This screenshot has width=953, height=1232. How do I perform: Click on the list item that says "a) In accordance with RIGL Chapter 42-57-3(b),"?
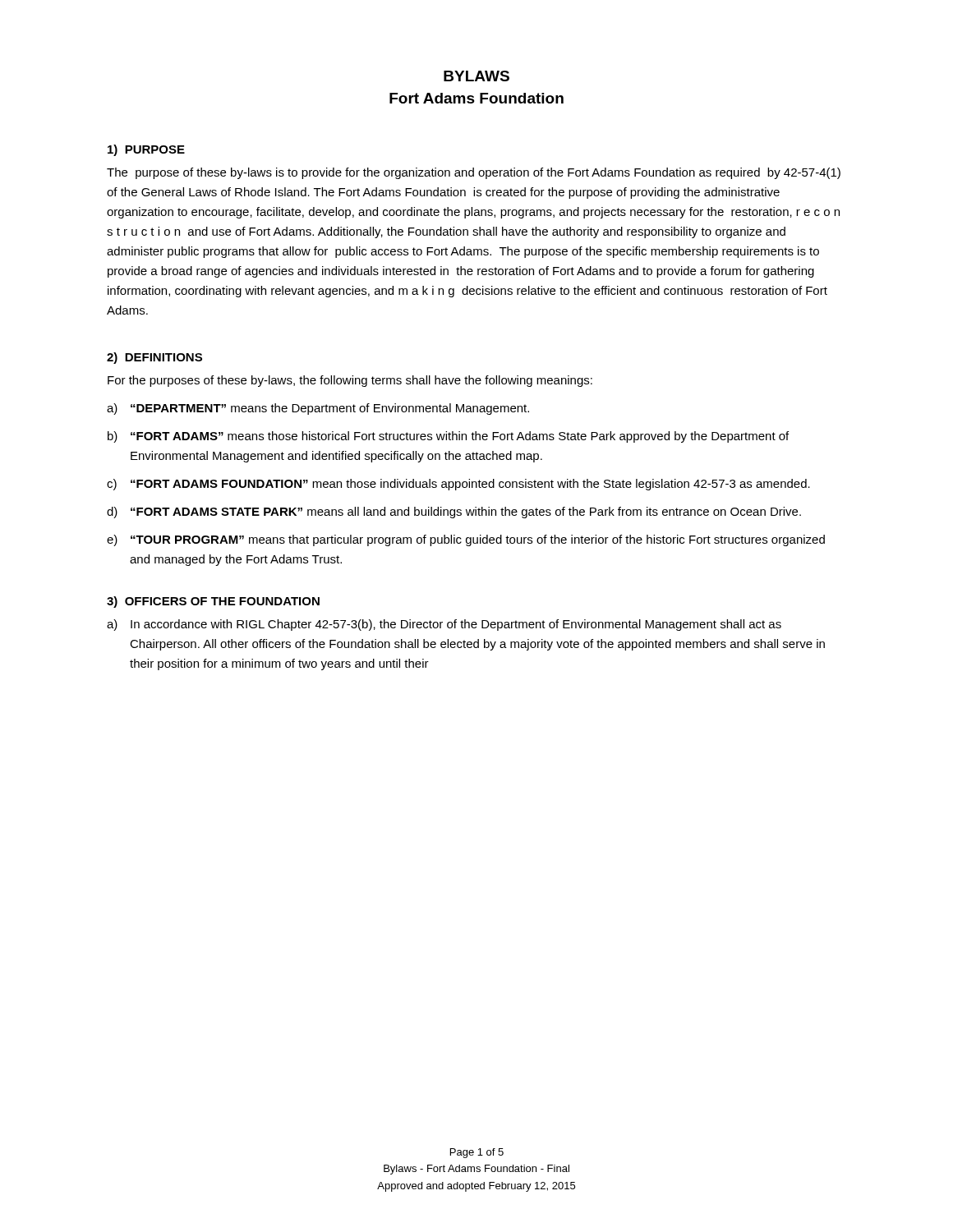(476, 644)
